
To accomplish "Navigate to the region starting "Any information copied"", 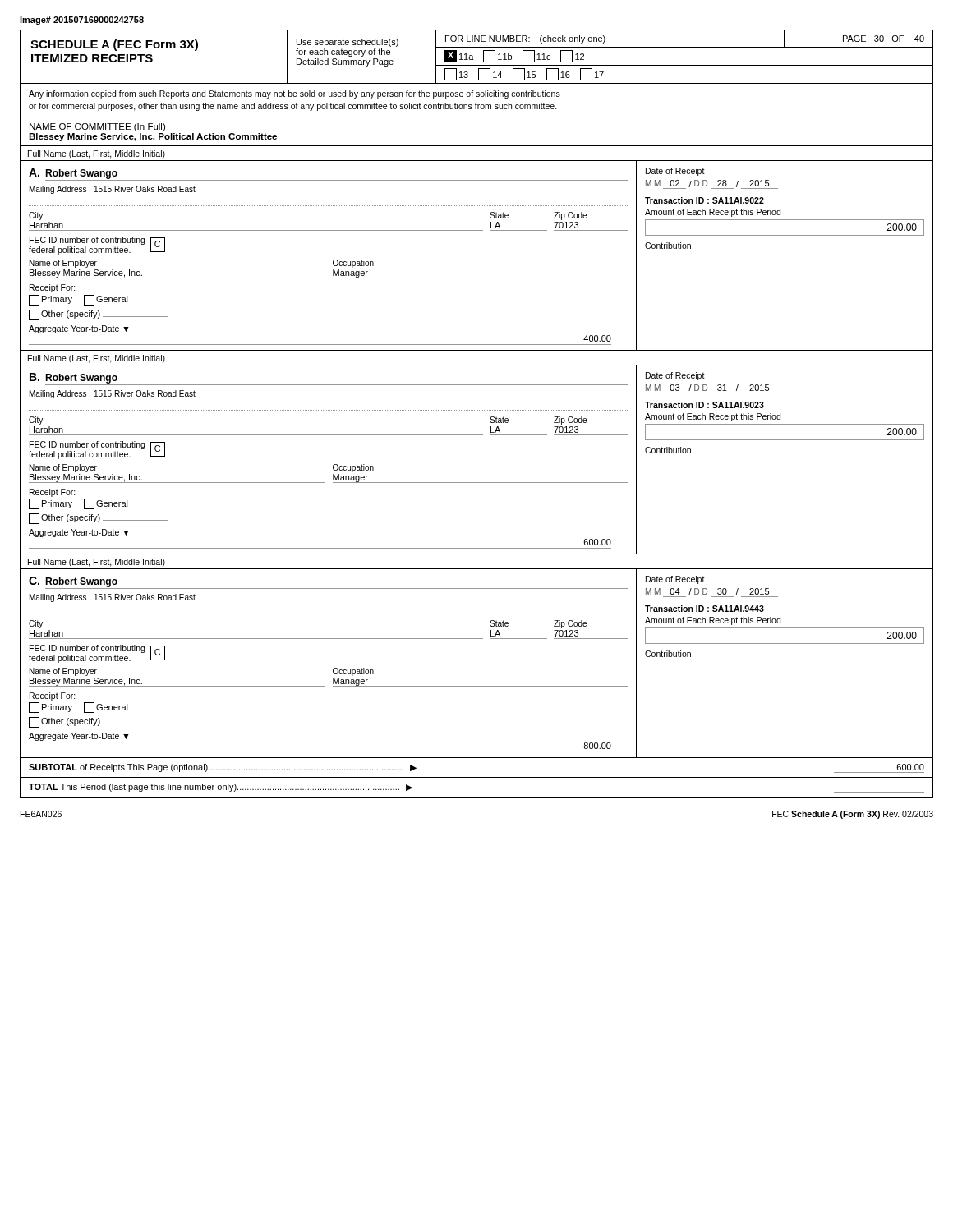I will point(294,100).
